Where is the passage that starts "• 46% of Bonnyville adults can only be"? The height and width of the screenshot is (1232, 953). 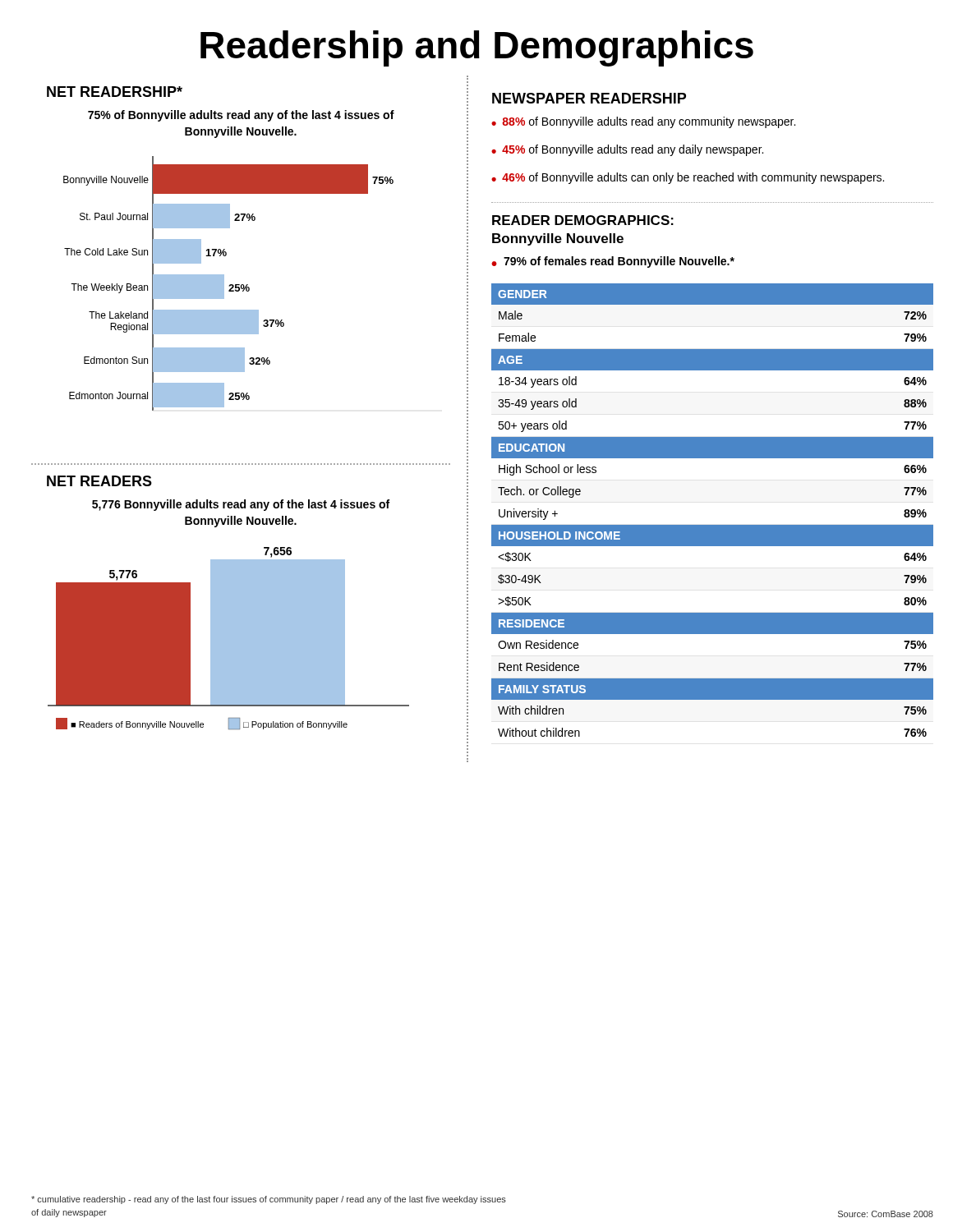(x=688, y=180)
